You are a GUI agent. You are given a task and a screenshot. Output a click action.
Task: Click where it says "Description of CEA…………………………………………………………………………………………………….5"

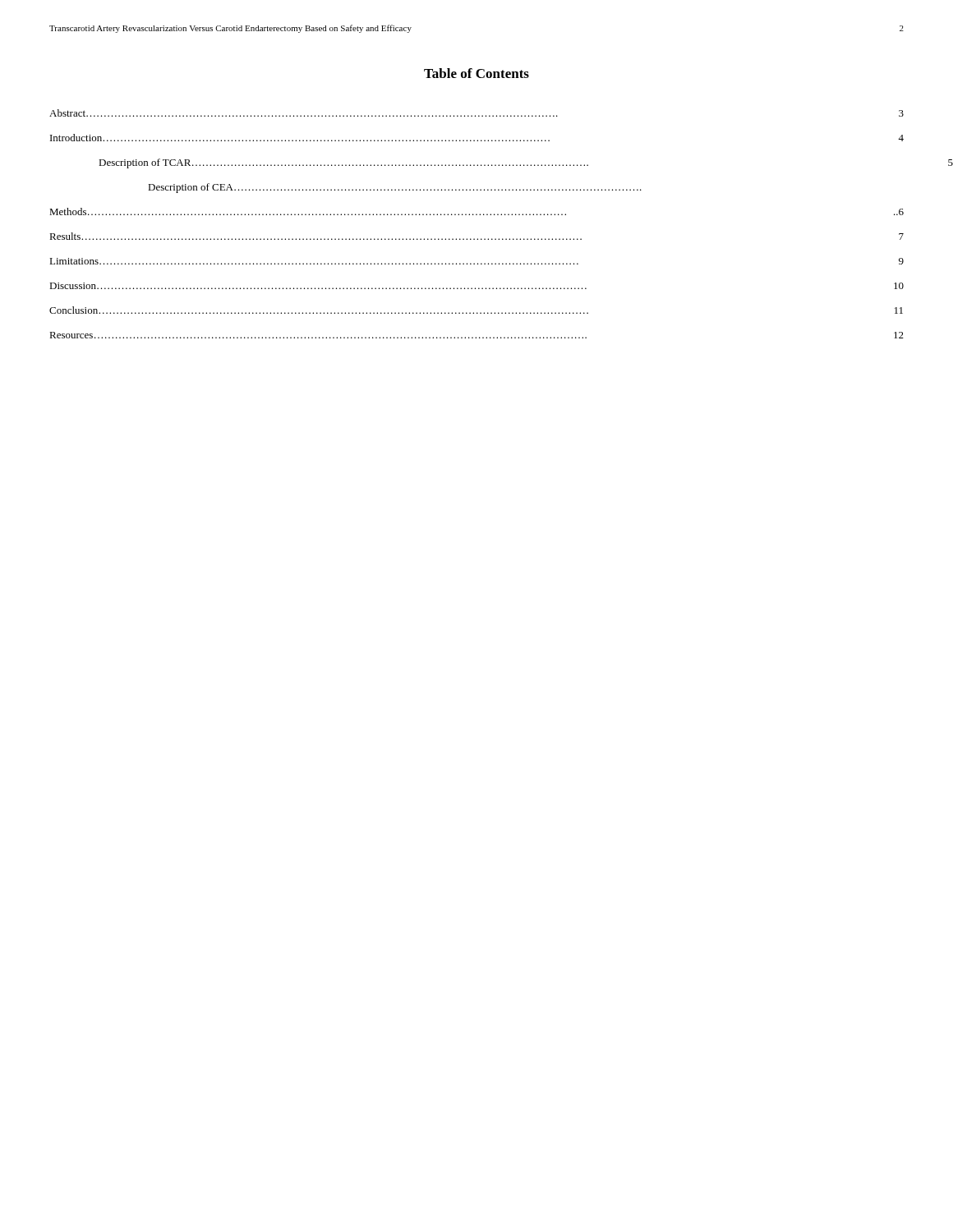click(x=550, y=187)
